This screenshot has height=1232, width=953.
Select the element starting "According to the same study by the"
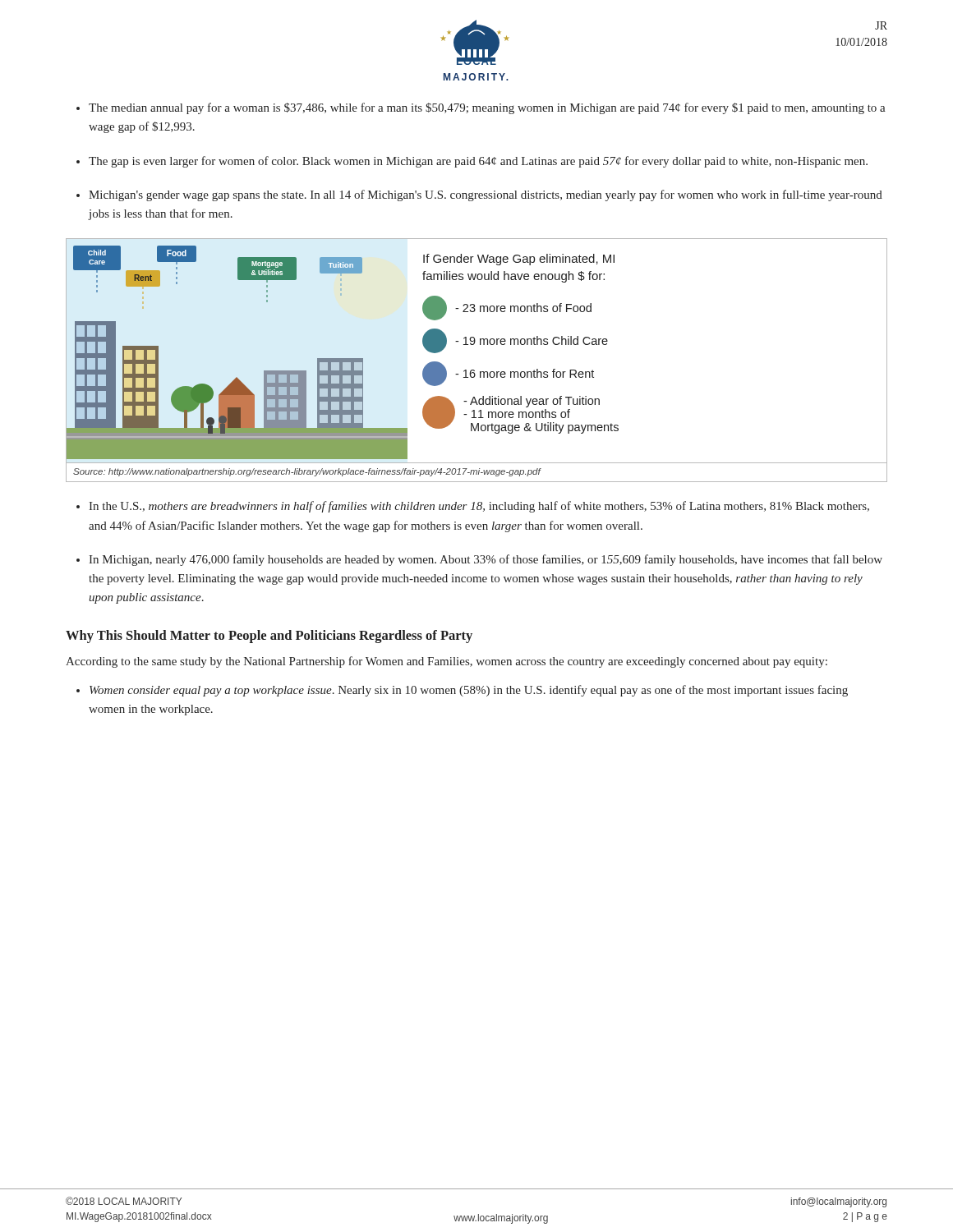pyautogui.click(x=447, y=661)
